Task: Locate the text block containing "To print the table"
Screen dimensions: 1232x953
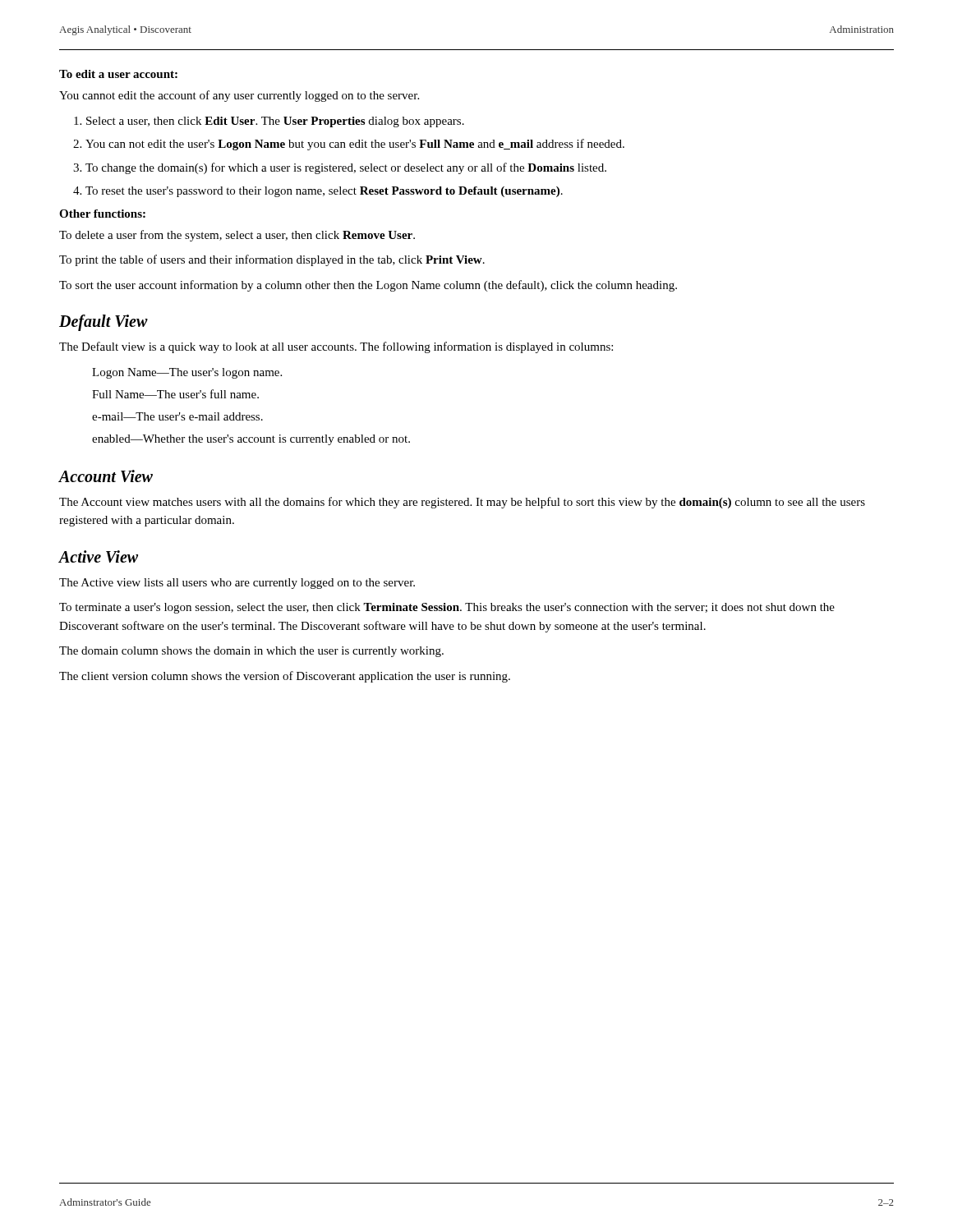Action: pos(476,260)
